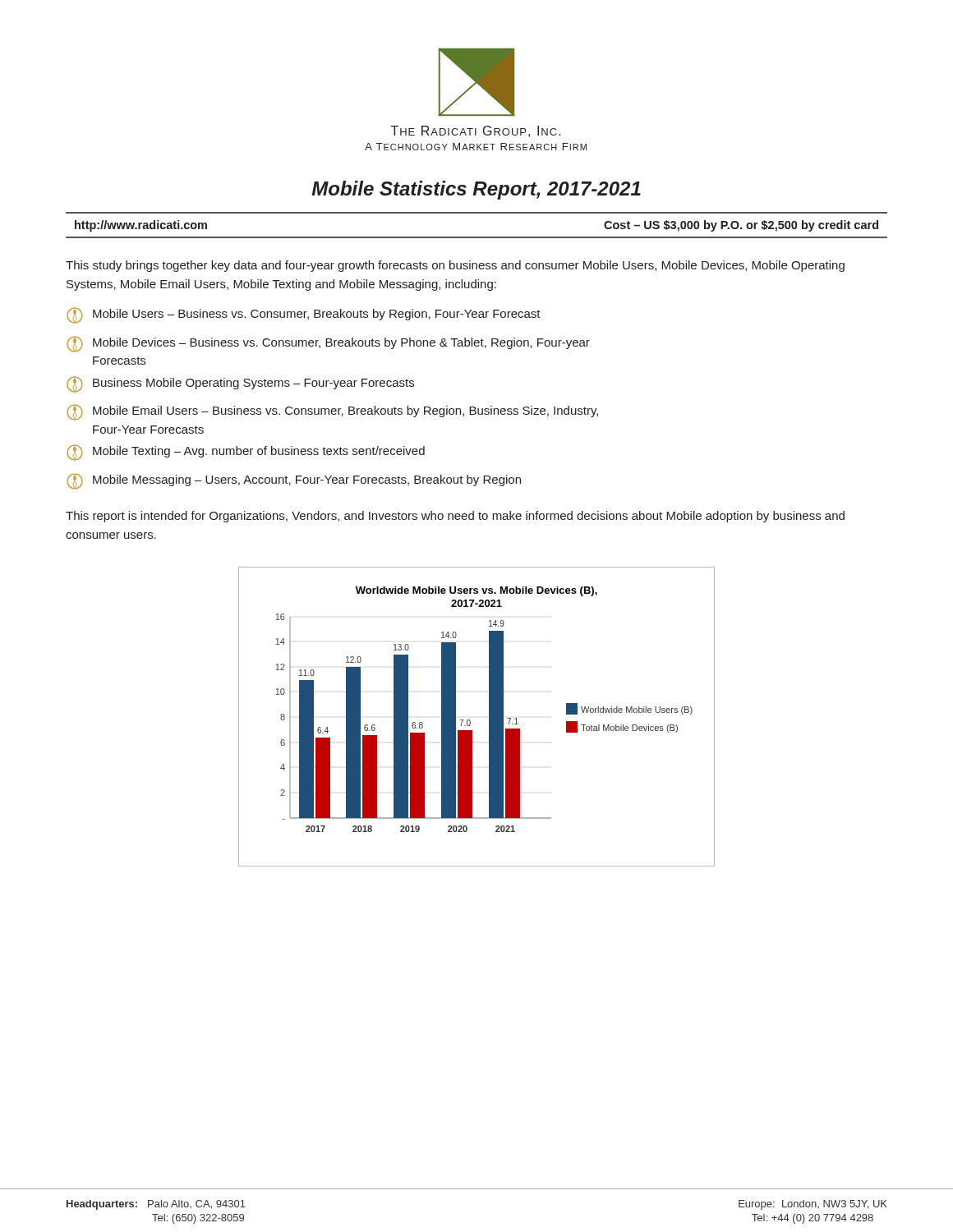Click on the logo

point(476,80)
